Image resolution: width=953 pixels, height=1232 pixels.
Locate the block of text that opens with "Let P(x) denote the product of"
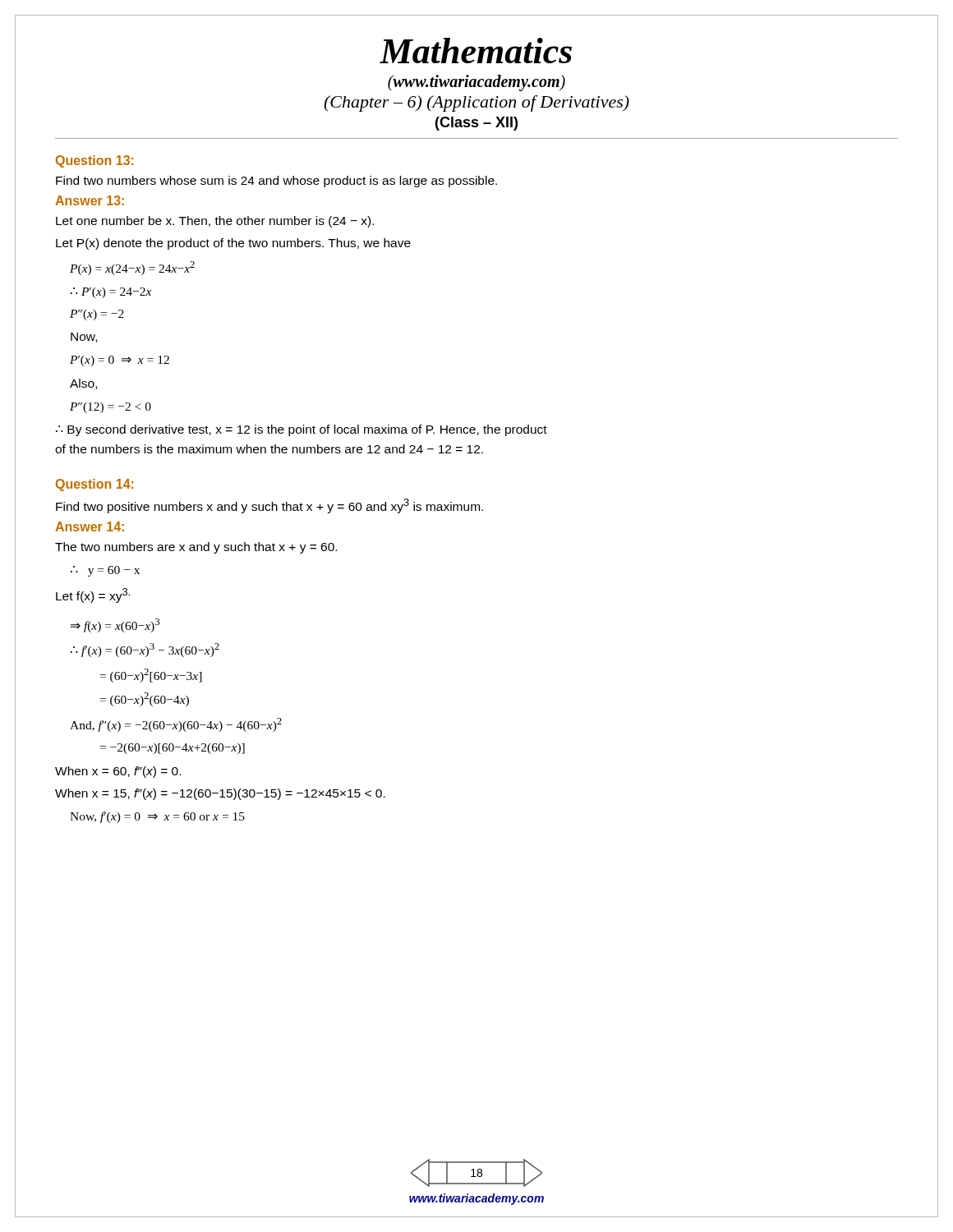[x=233, y=243]
